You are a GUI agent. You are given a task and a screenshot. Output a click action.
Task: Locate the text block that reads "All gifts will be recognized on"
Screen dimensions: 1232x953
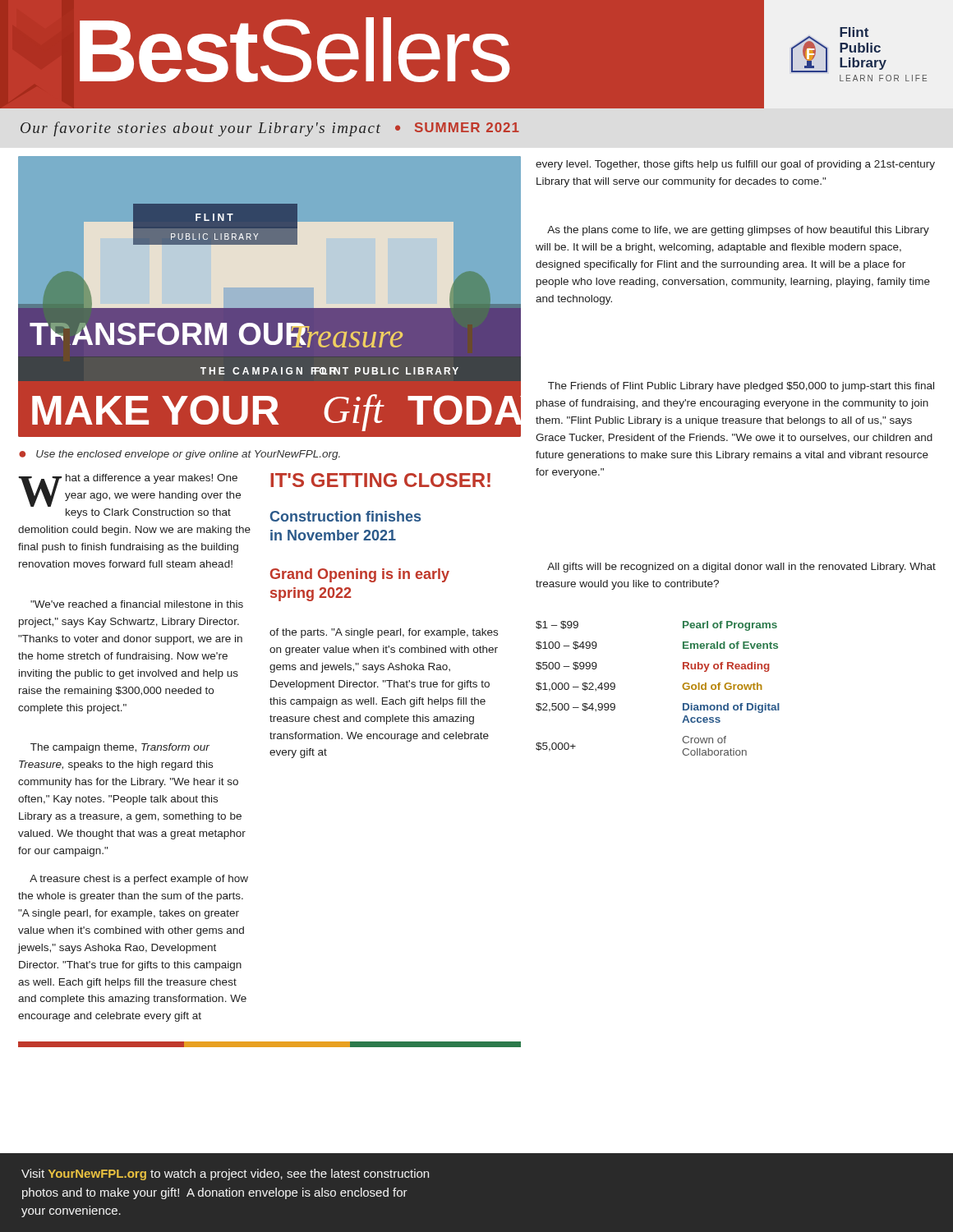click(736, 575)
